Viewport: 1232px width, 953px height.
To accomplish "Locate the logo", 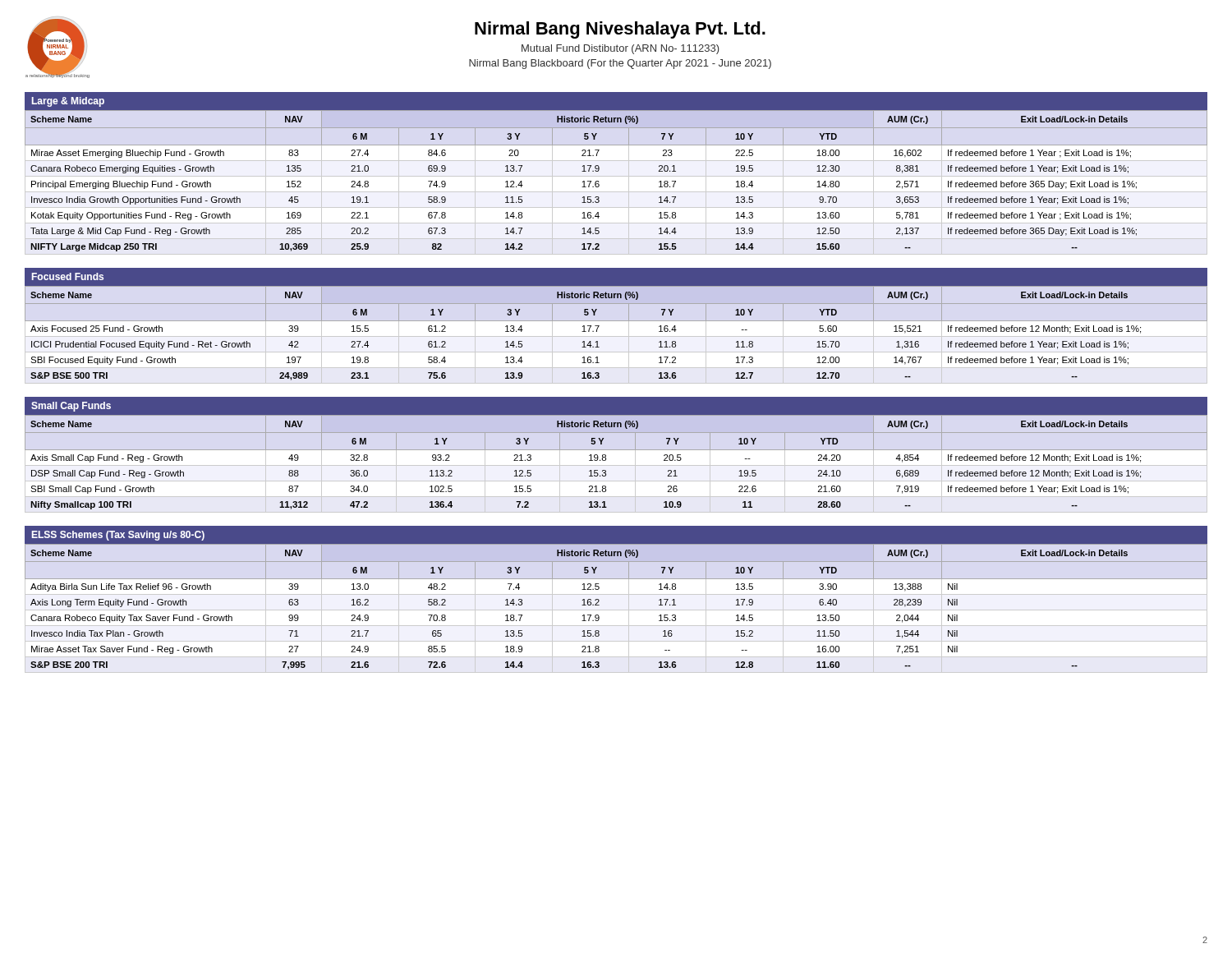I will pos(74,48).
